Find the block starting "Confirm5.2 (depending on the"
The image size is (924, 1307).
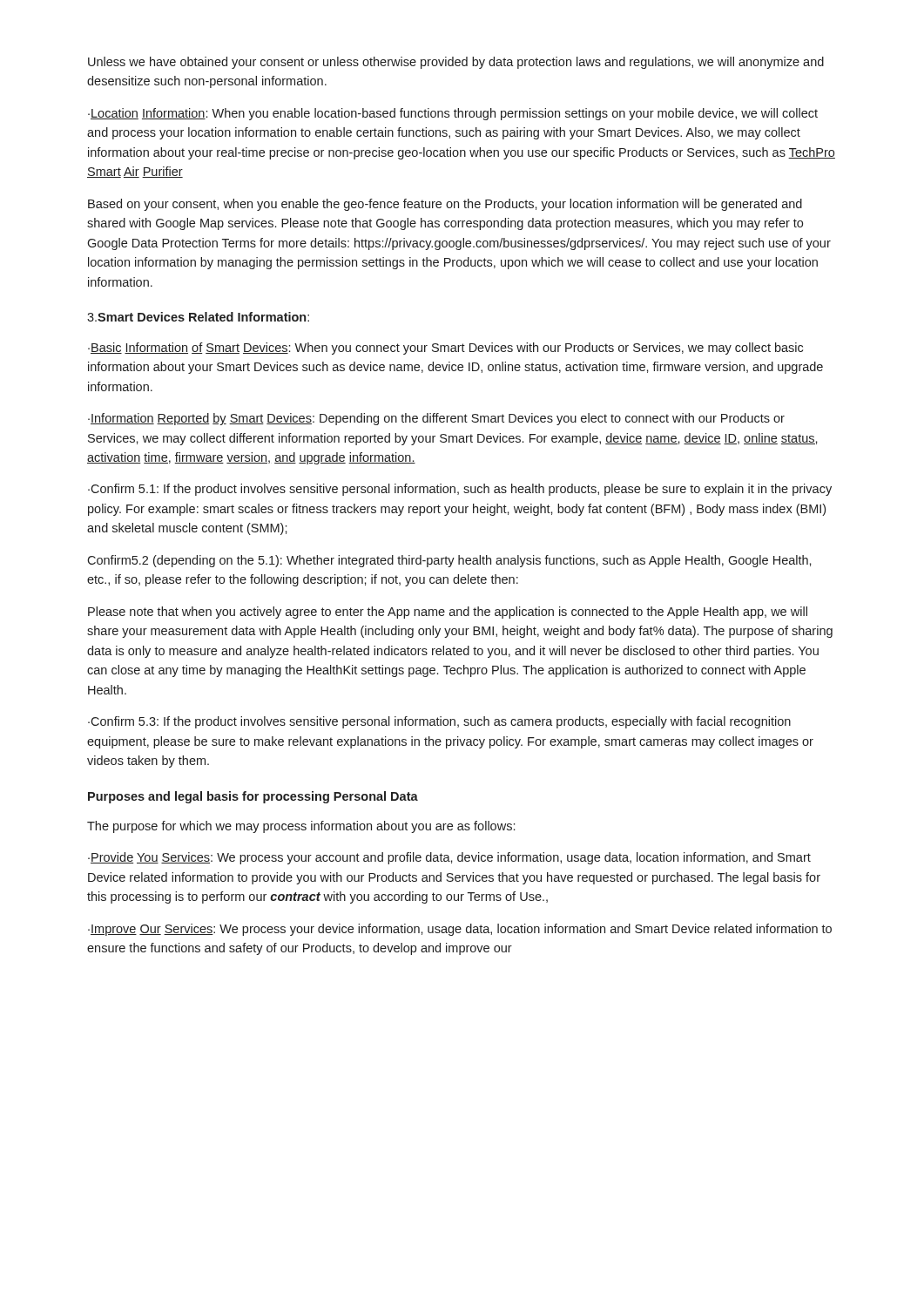450,570
